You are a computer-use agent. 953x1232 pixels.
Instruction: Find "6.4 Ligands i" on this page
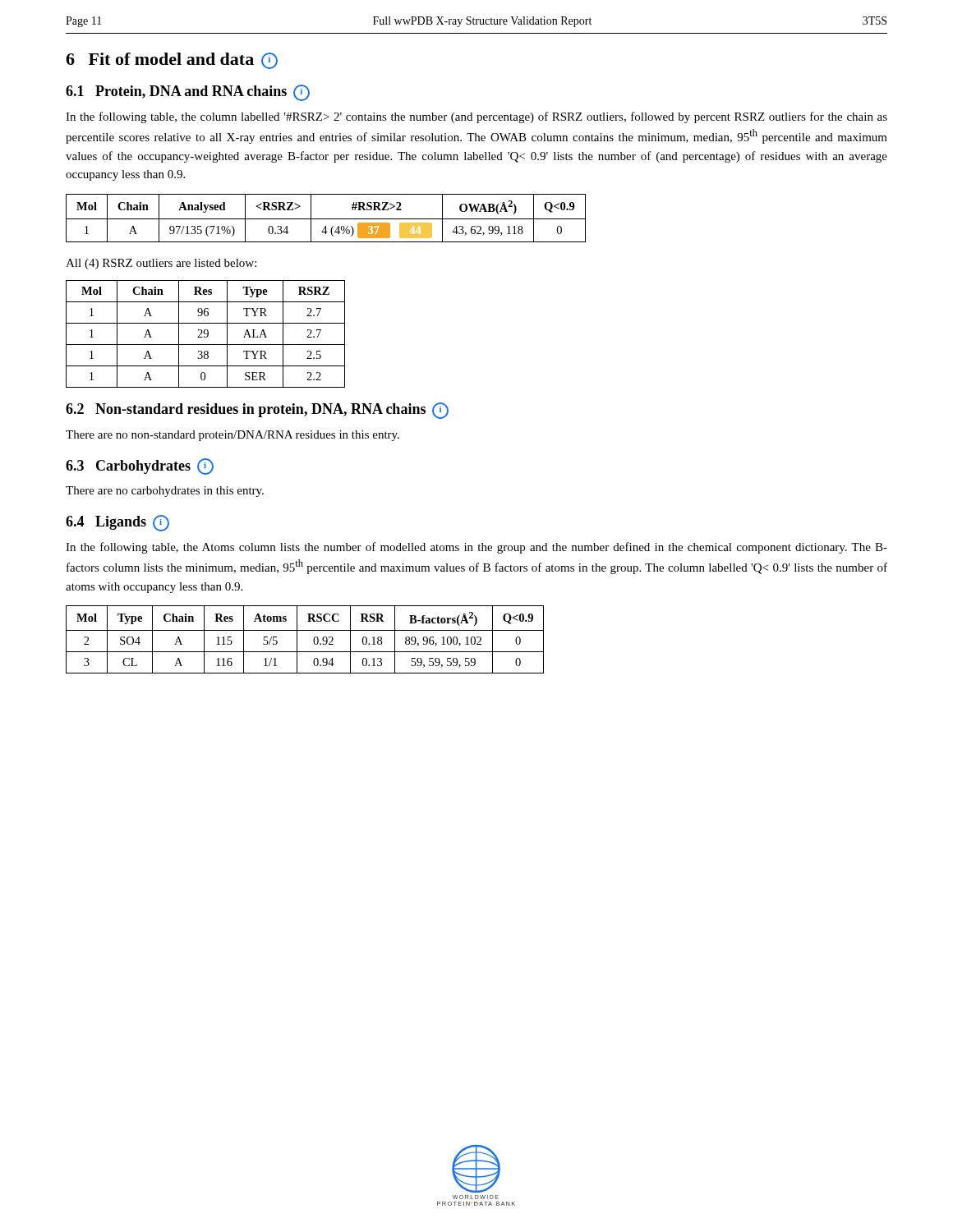117,523
